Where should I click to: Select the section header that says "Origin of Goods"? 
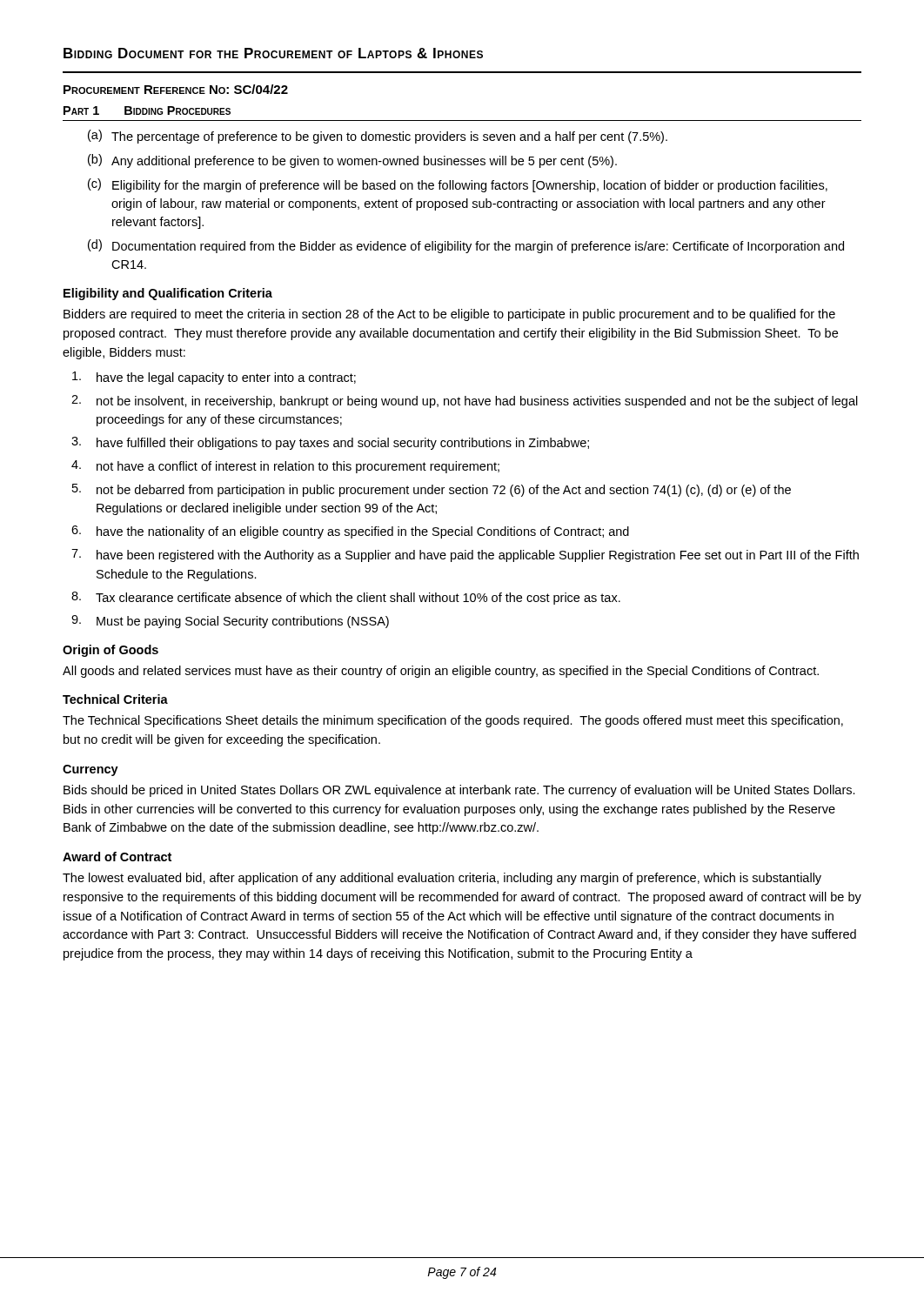[111, 649]
